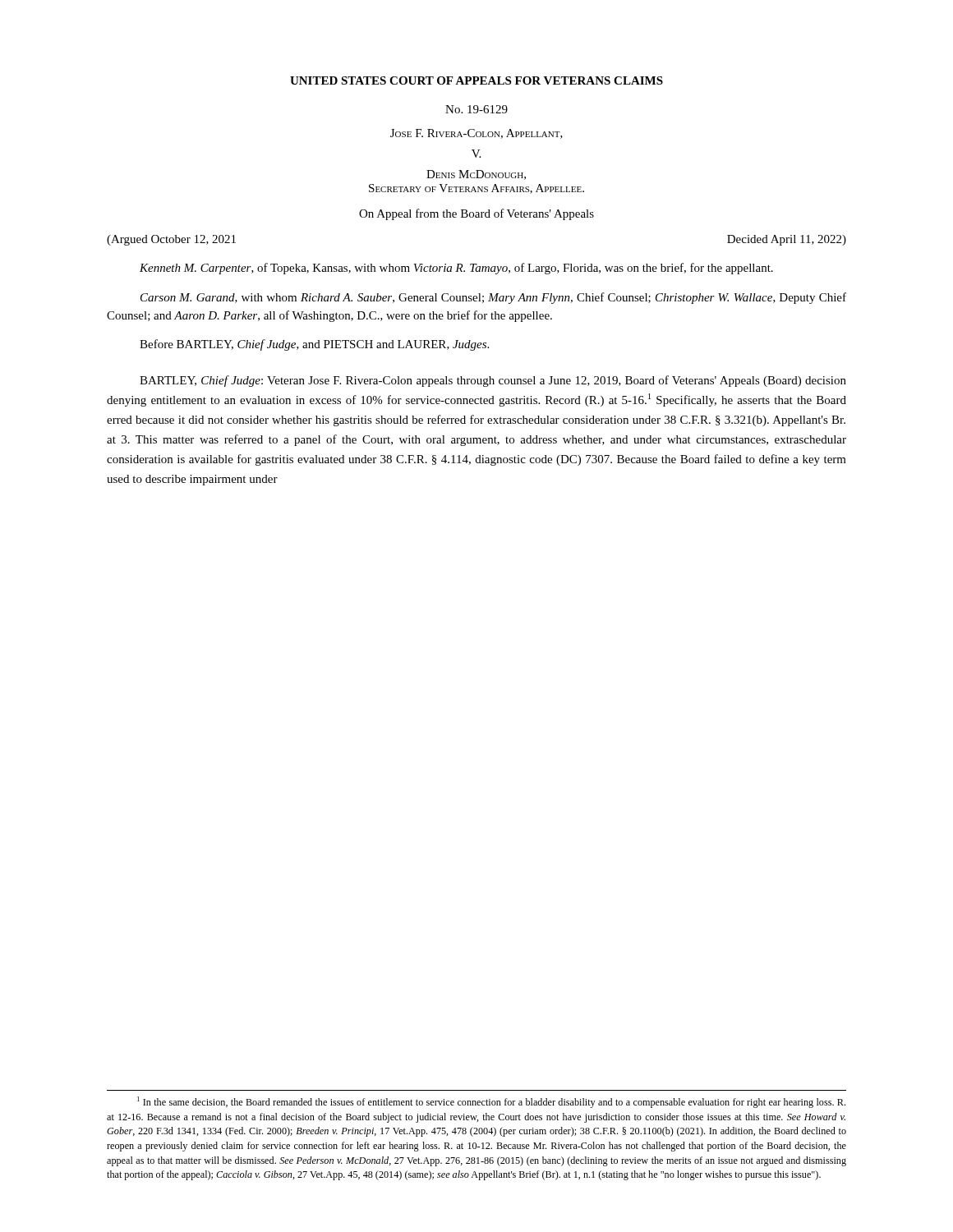Locate the text "No. 19-6129"
The width and height of the screenshot is (953, 1232).
coord(476,109)
